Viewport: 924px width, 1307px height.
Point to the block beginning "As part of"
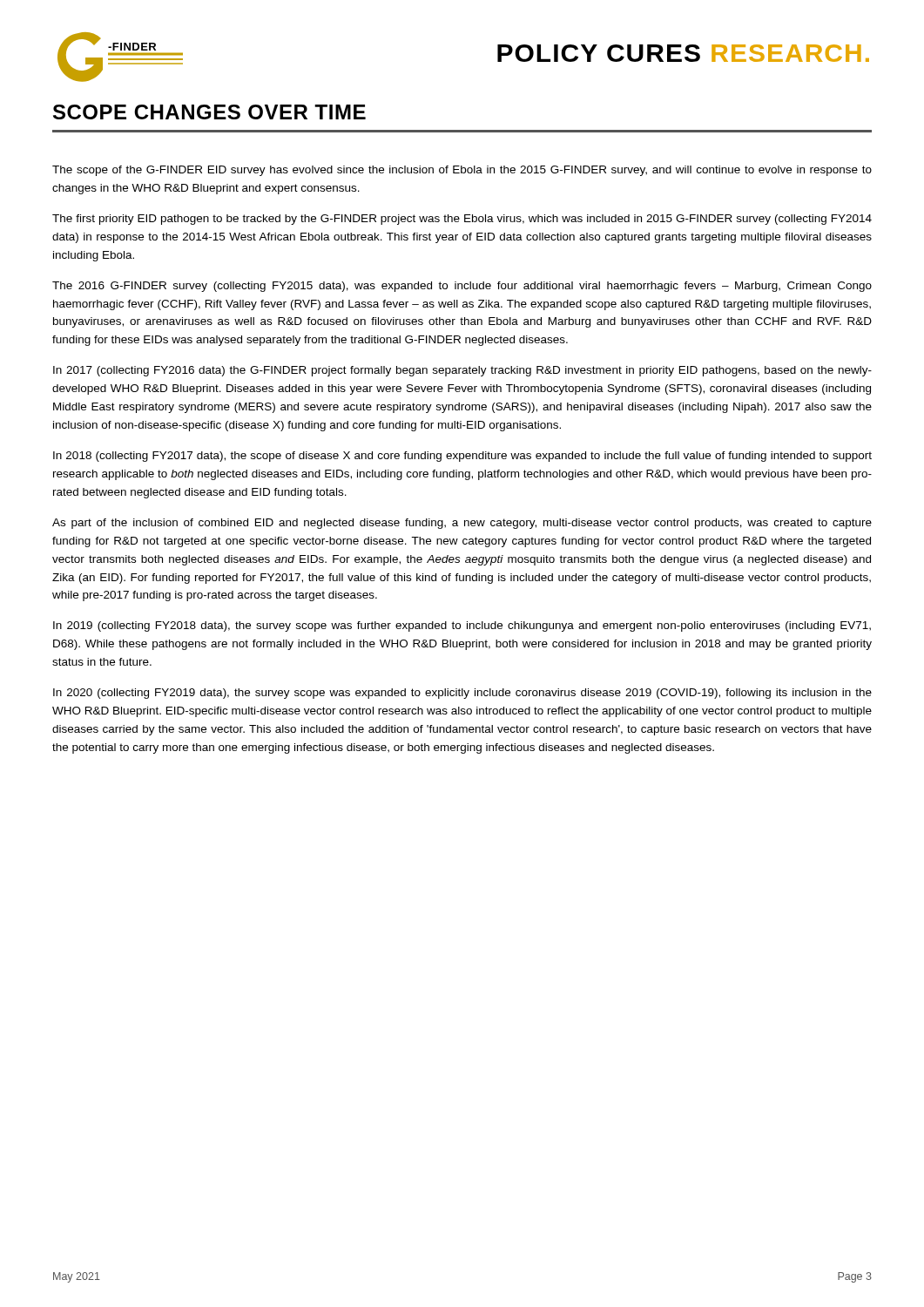tap(462, 559)
